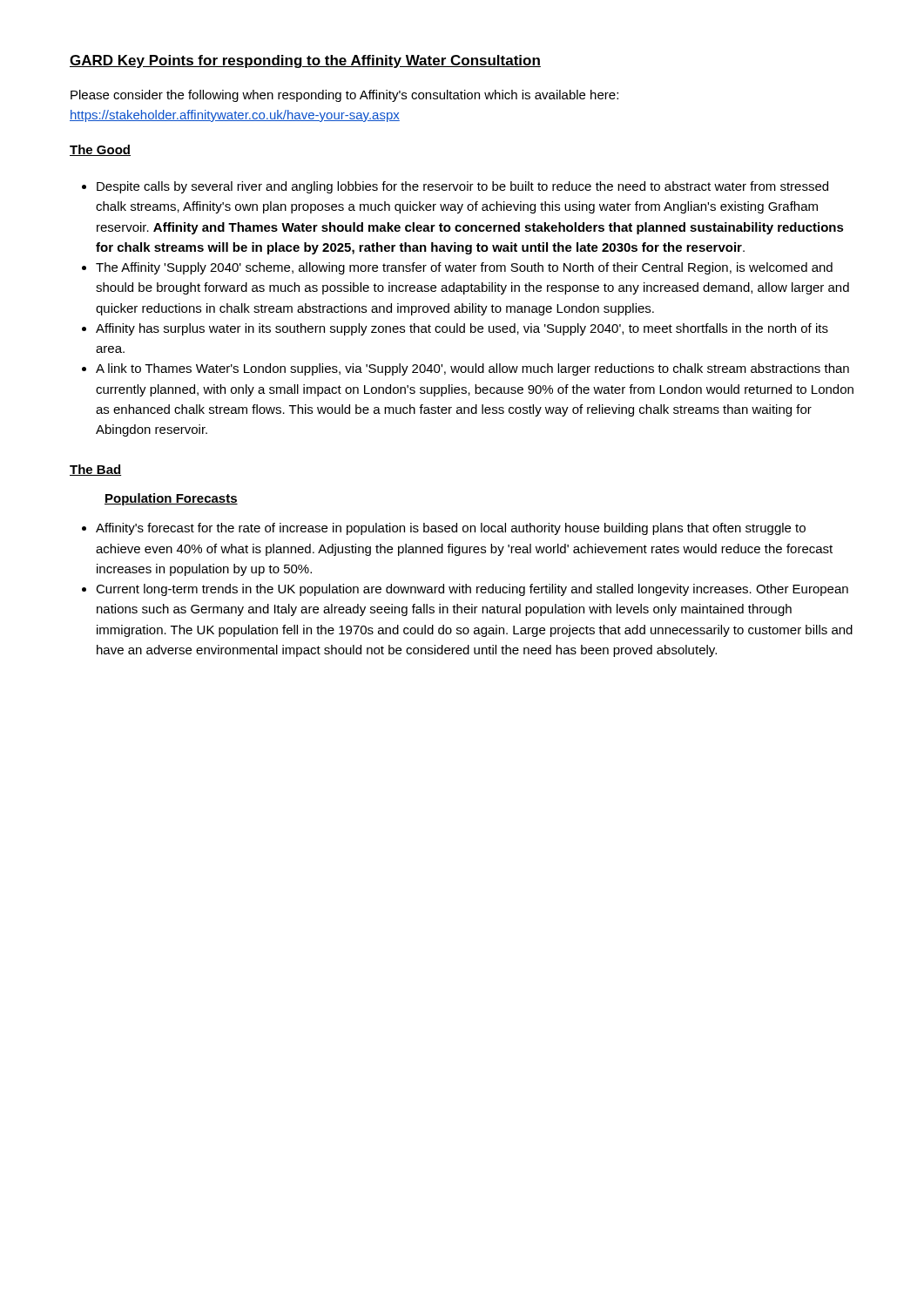Viewport: 924px width, 1307px height.
Task: Point to the text starting "Please consider the following when responding to"
Action: (x=345, y=104)
